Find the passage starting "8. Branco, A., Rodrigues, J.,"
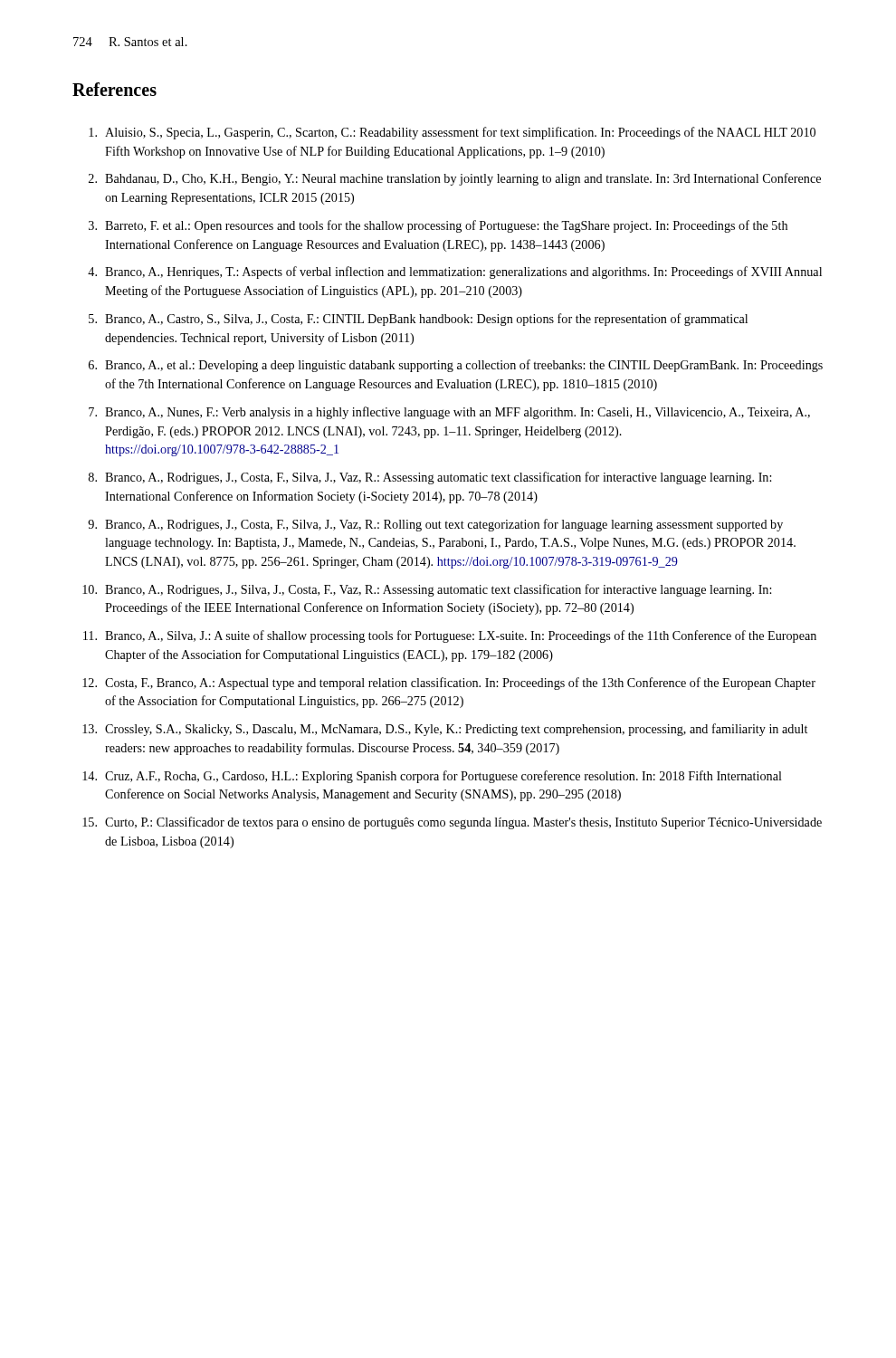 point(448,487)
